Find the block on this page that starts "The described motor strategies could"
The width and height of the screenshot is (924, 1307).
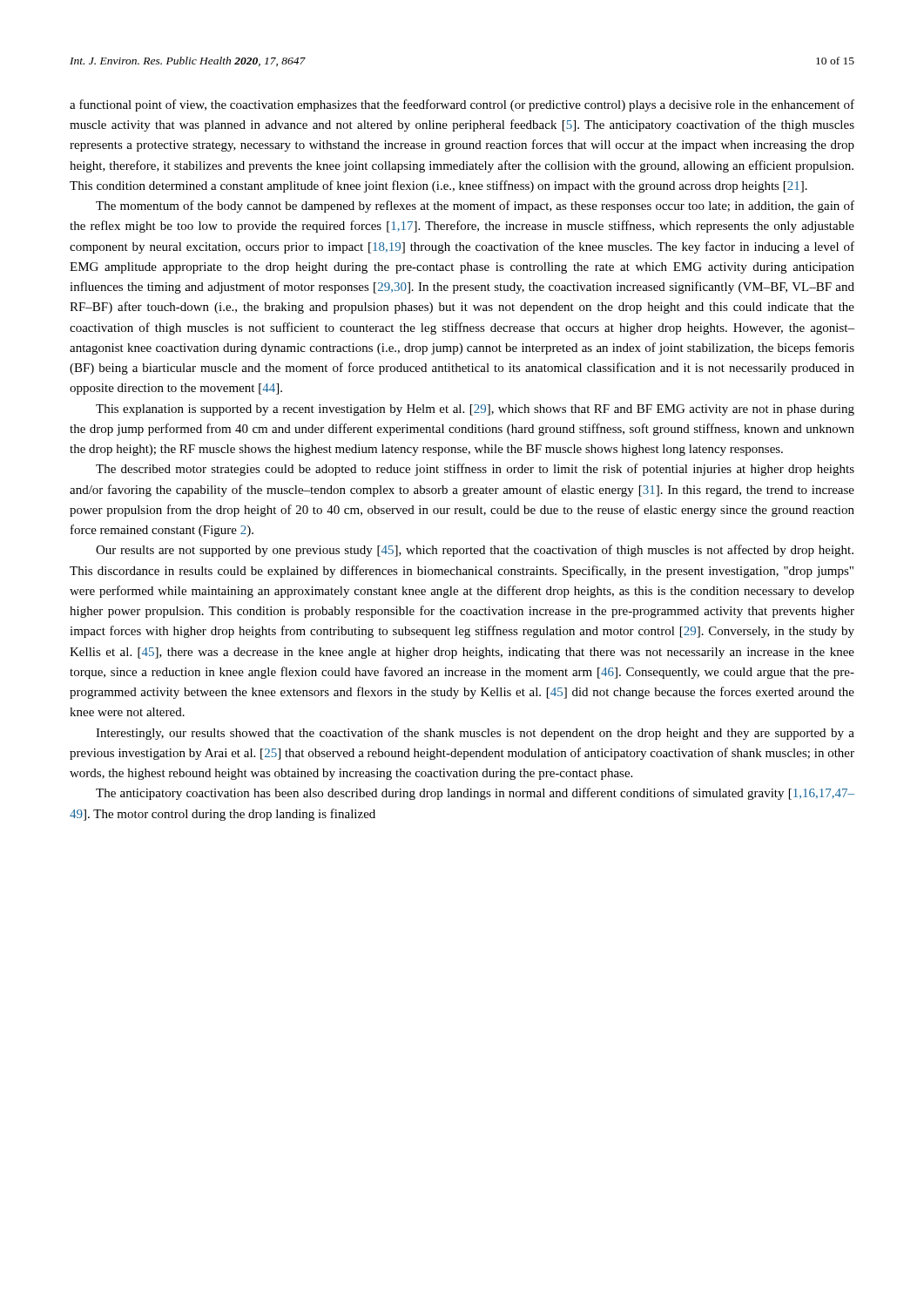(462, 500)
